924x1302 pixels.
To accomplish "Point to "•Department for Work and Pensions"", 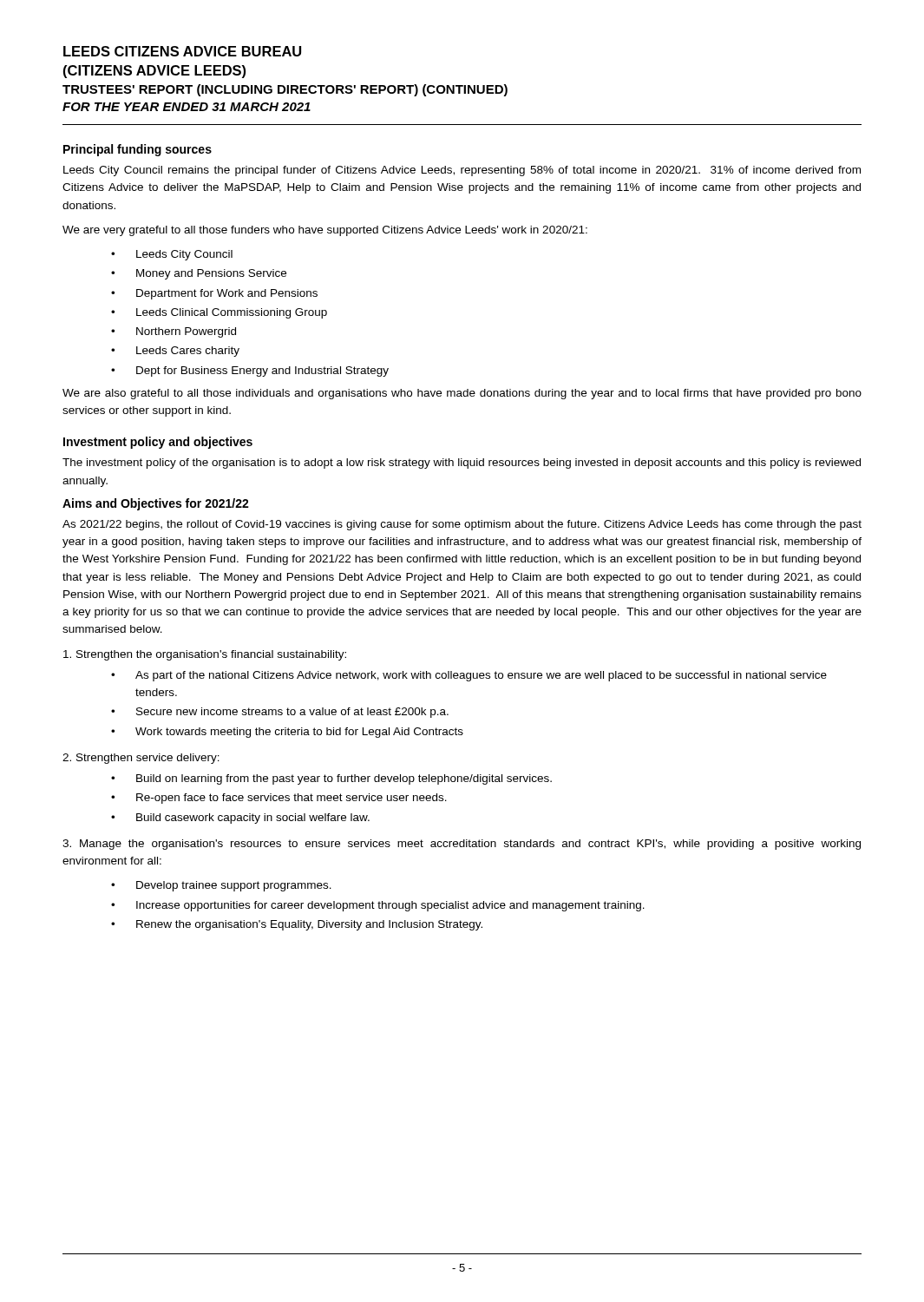I will tap(214, 294).
